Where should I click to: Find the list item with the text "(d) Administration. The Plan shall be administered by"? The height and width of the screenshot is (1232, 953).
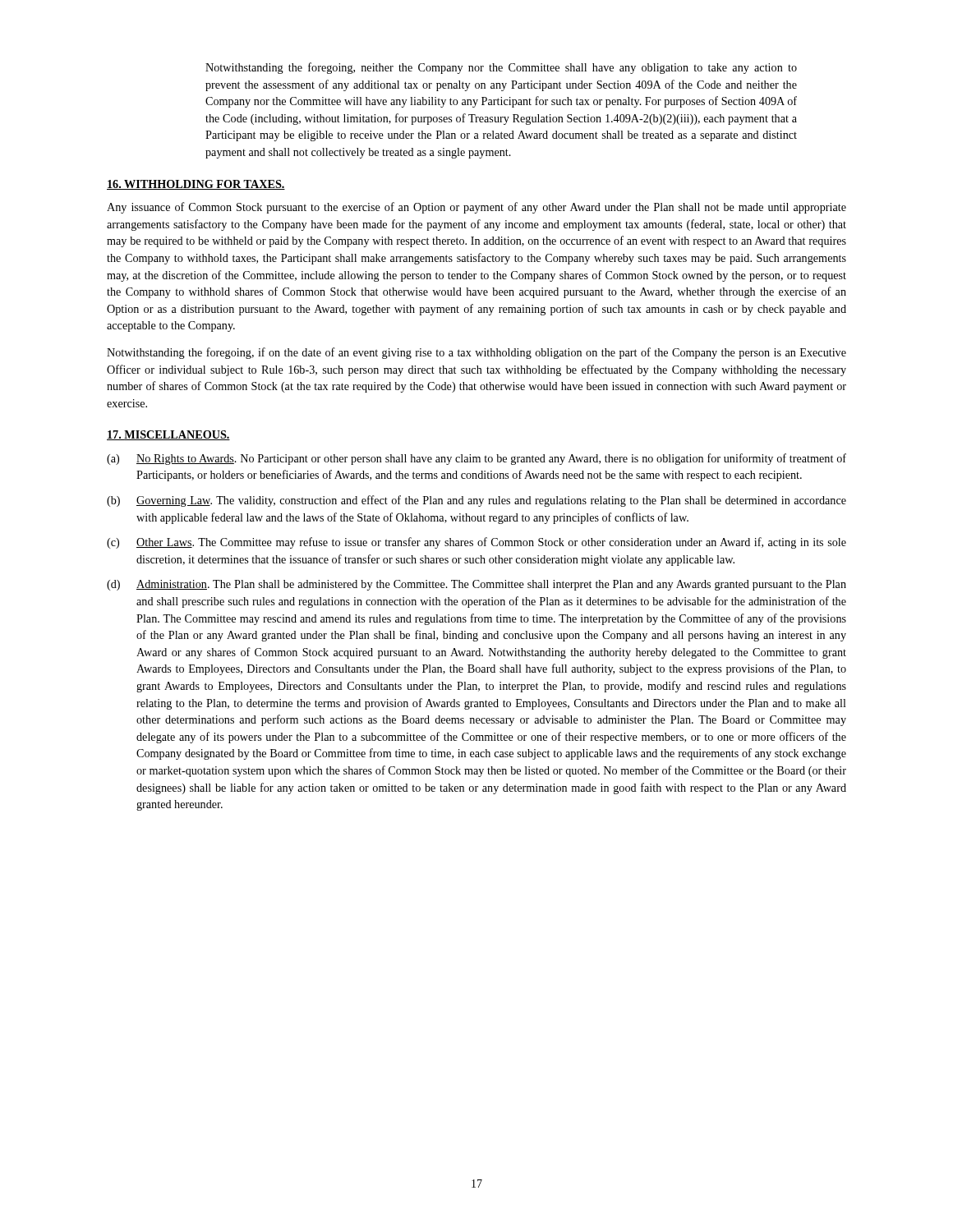pos(476,694)
